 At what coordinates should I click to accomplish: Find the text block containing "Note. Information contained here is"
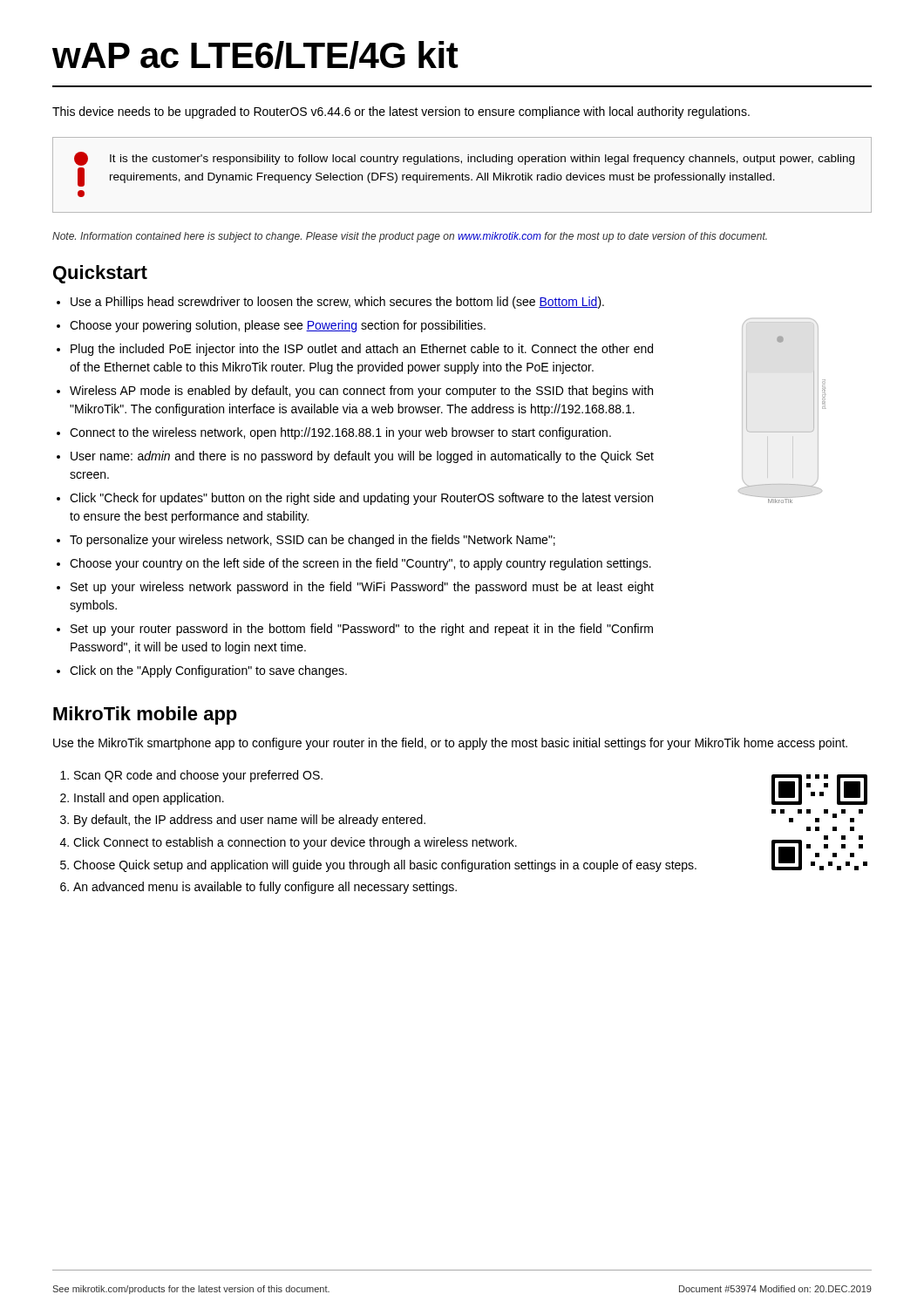410,236
